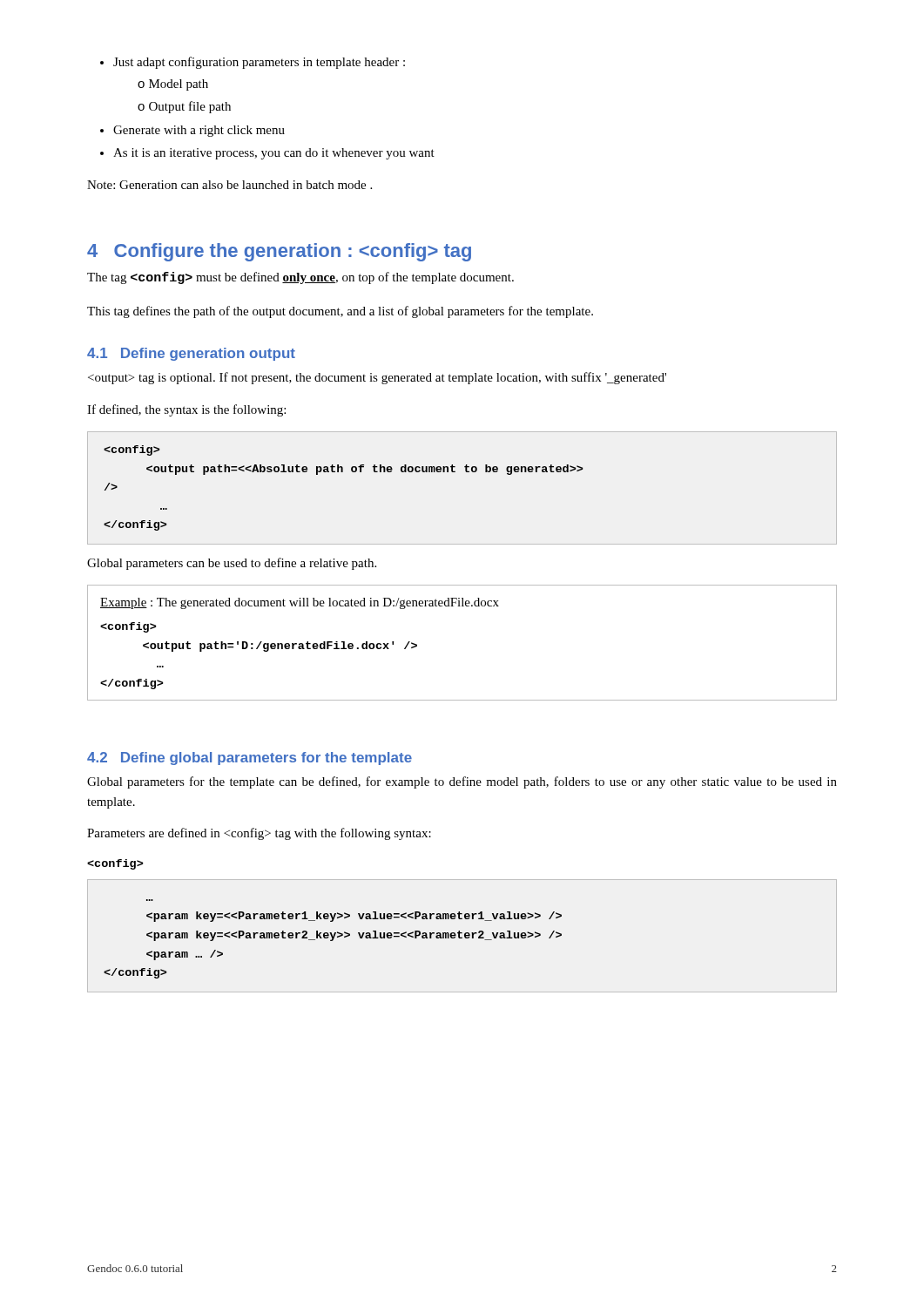Locate the section header that reads "4 Configure the generation :"
This screenshot has height=1307, width=924.
click(x=462, y=251)
